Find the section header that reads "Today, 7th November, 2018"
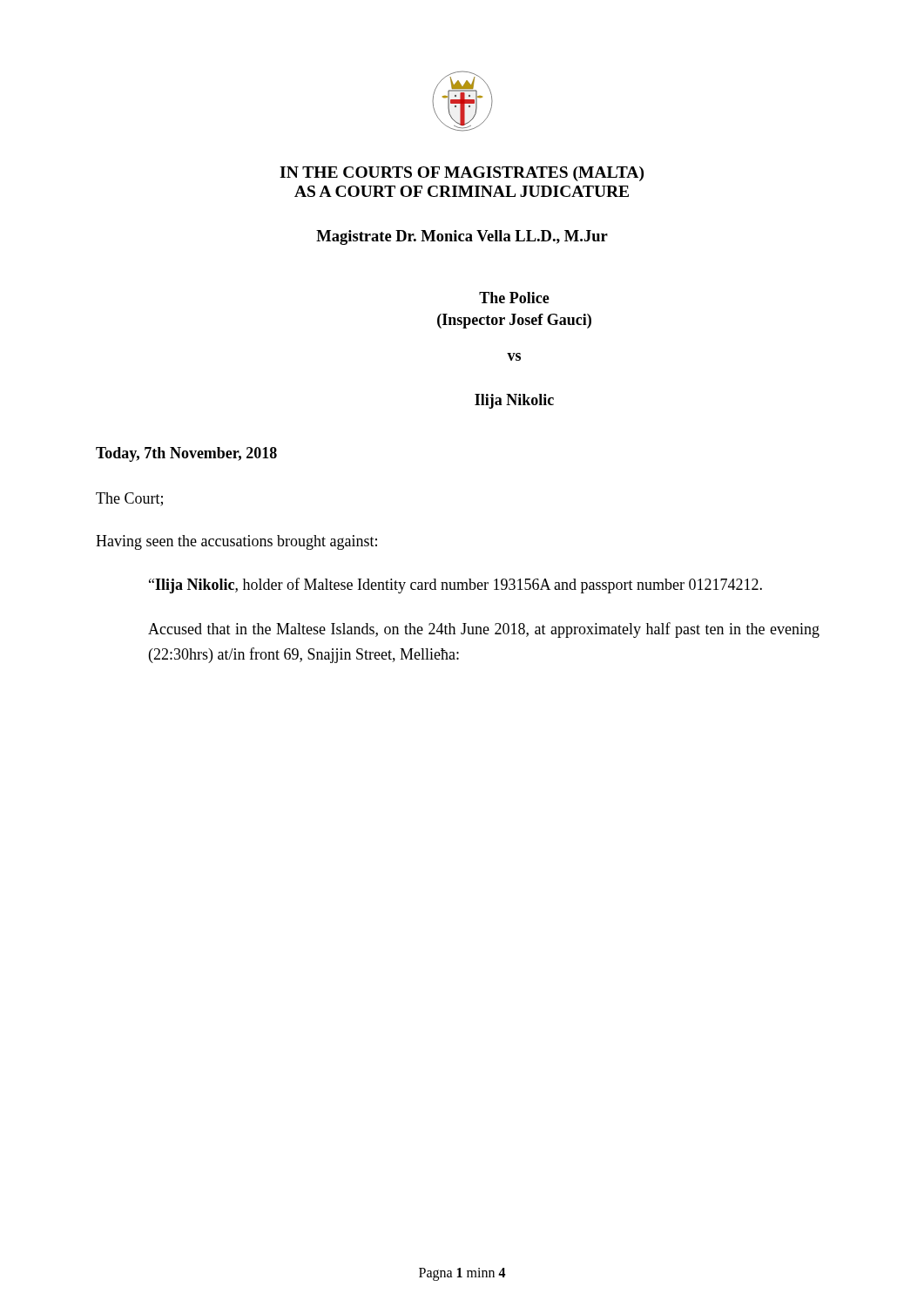 coord(186,453)
